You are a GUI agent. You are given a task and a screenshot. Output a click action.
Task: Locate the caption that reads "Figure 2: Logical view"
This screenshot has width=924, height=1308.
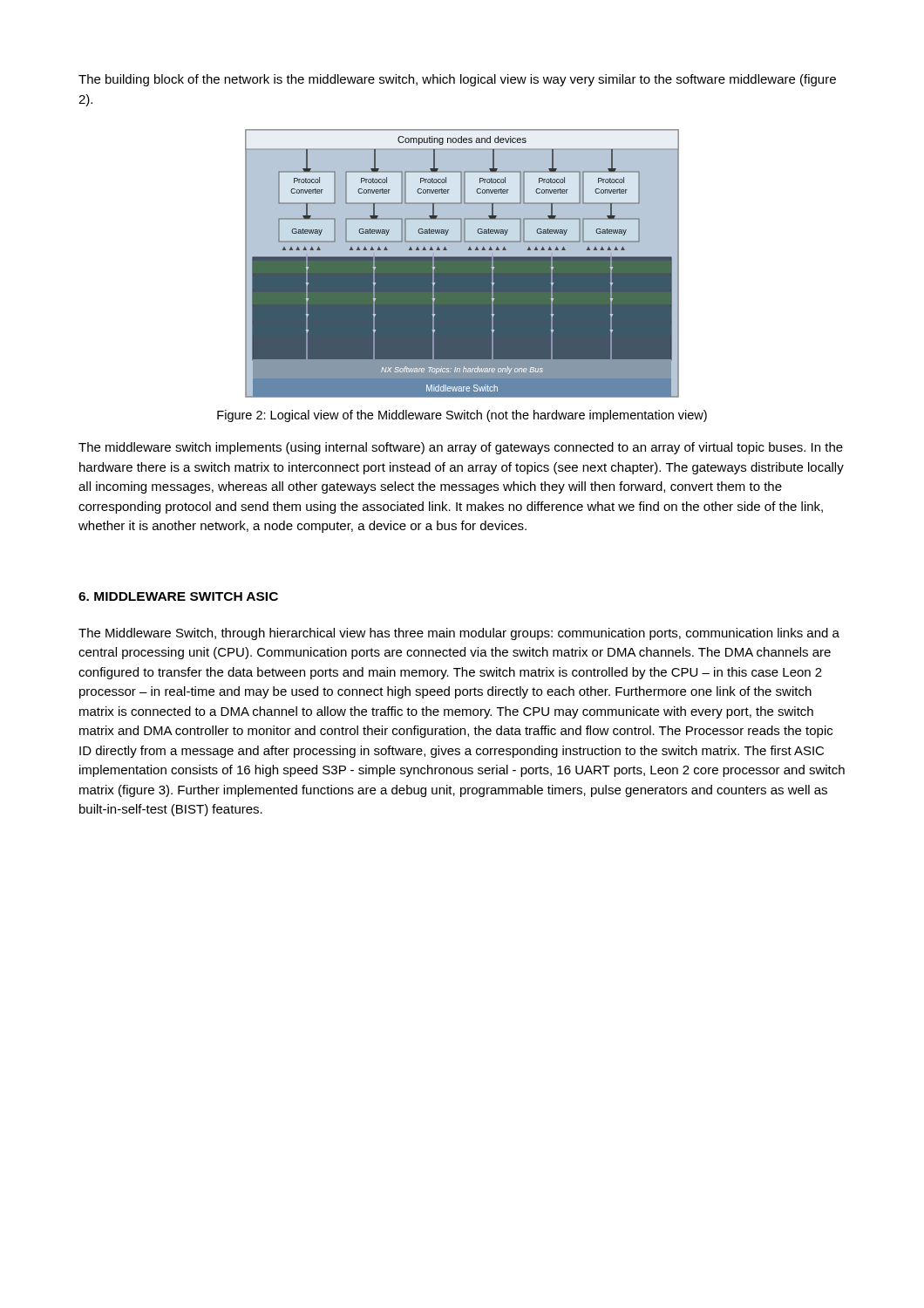(462, 415)
